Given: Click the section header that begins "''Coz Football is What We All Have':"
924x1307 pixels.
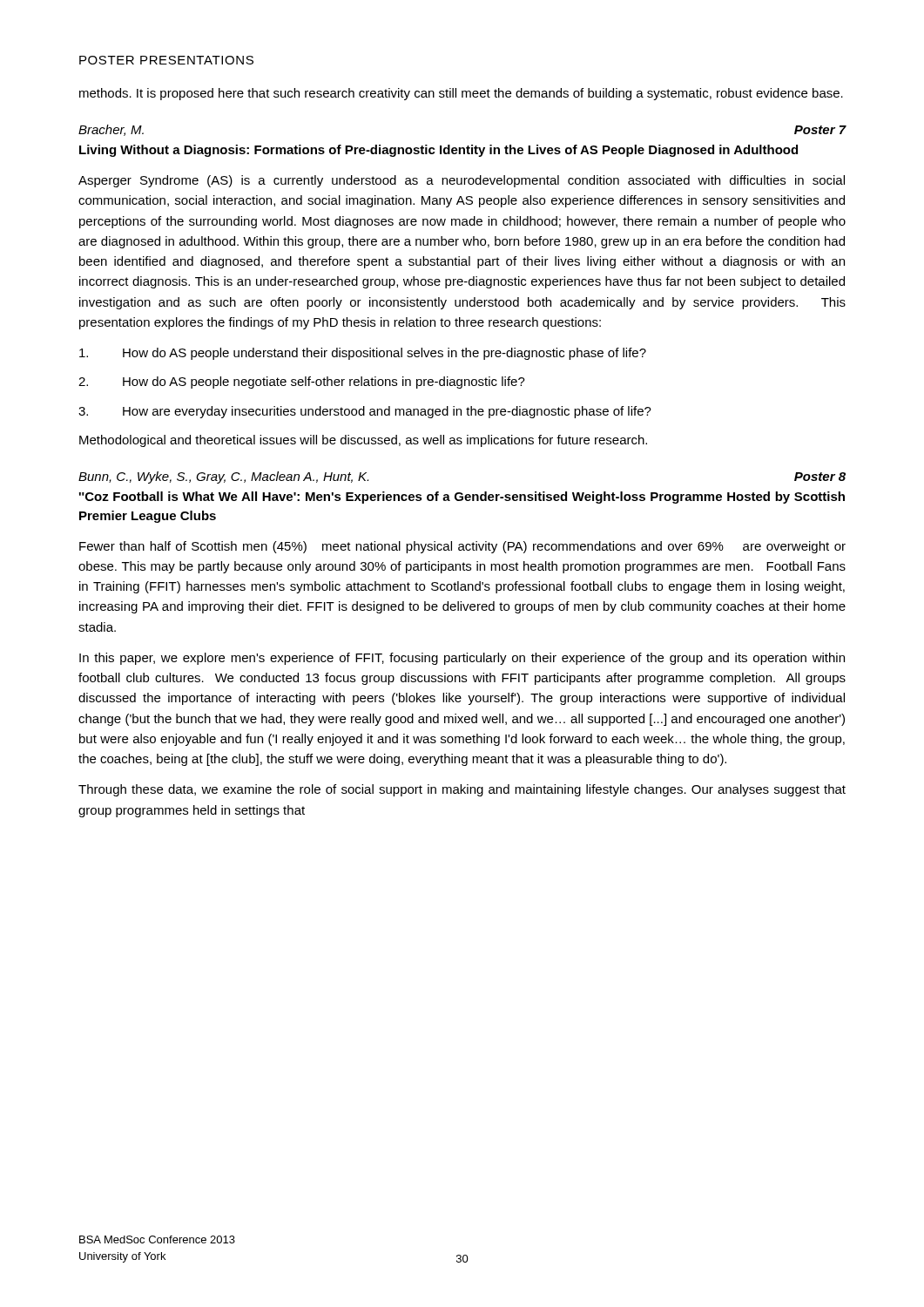Looking at the screenshot, I should coord(462,506).
